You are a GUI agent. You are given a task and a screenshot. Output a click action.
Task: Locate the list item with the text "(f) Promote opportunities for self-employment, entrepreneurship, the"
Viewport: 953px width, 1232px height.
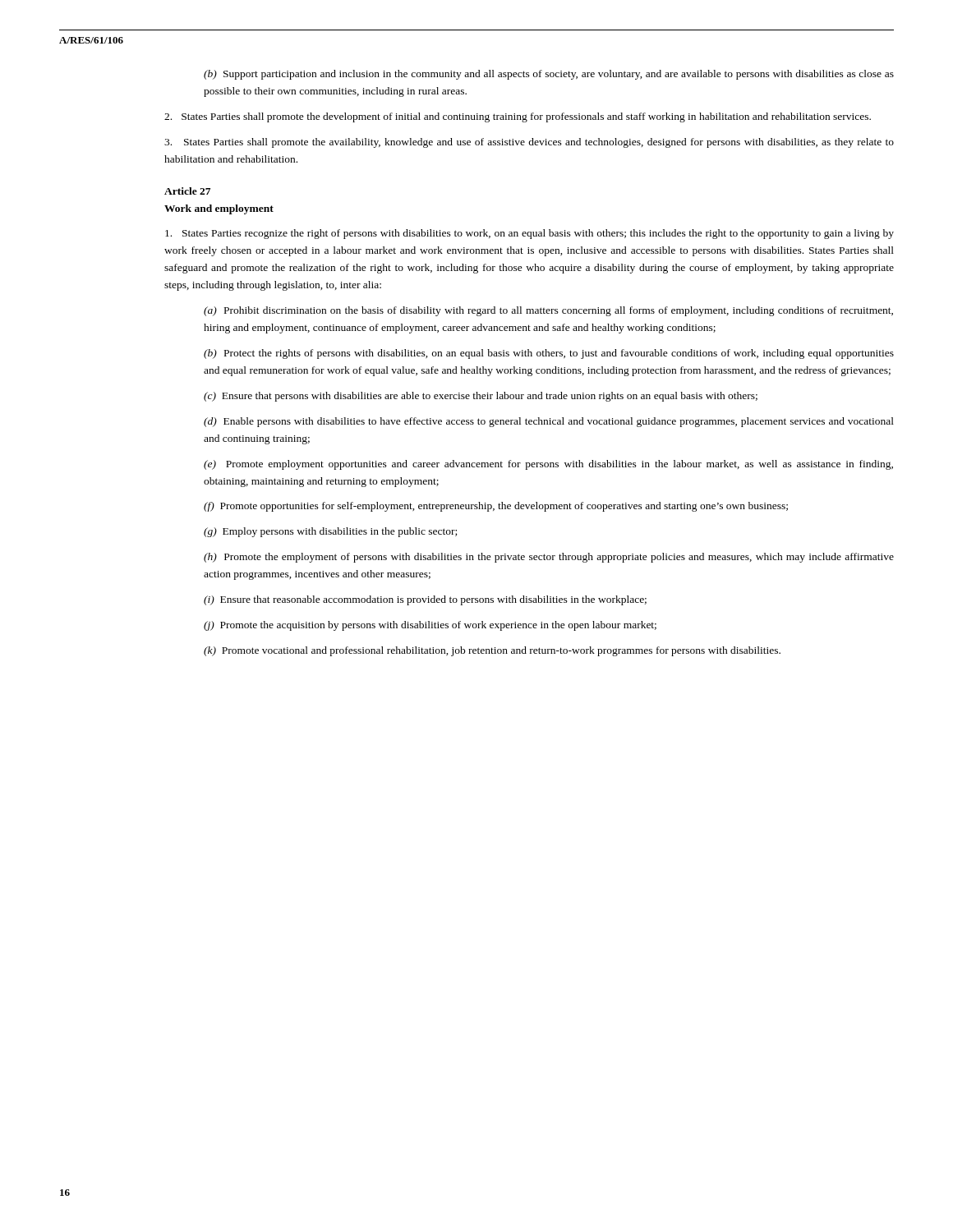tap(549, 507)
